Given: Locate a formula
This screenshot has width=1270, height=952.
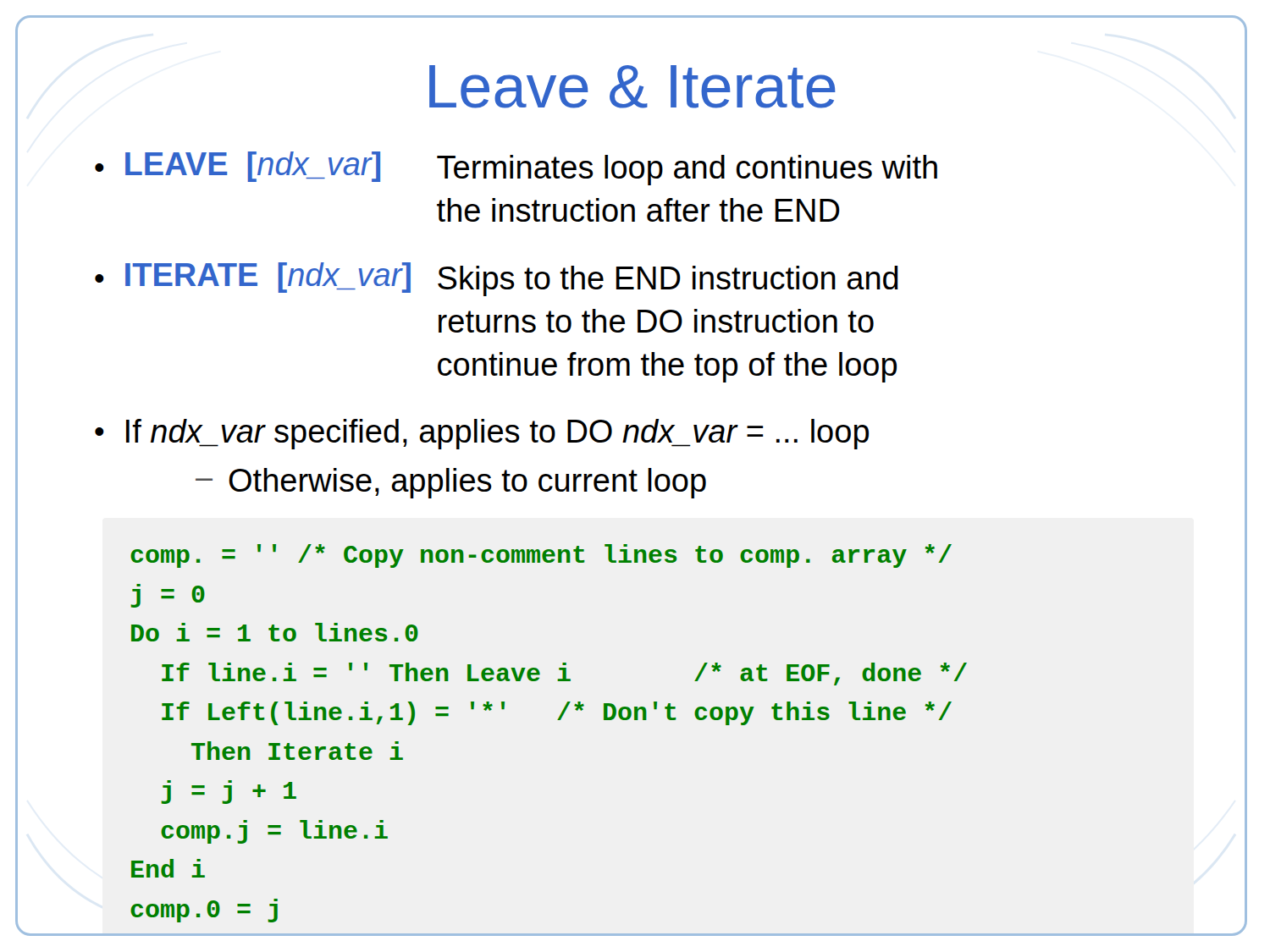Looking at the screenshot, I should (549, 733).
